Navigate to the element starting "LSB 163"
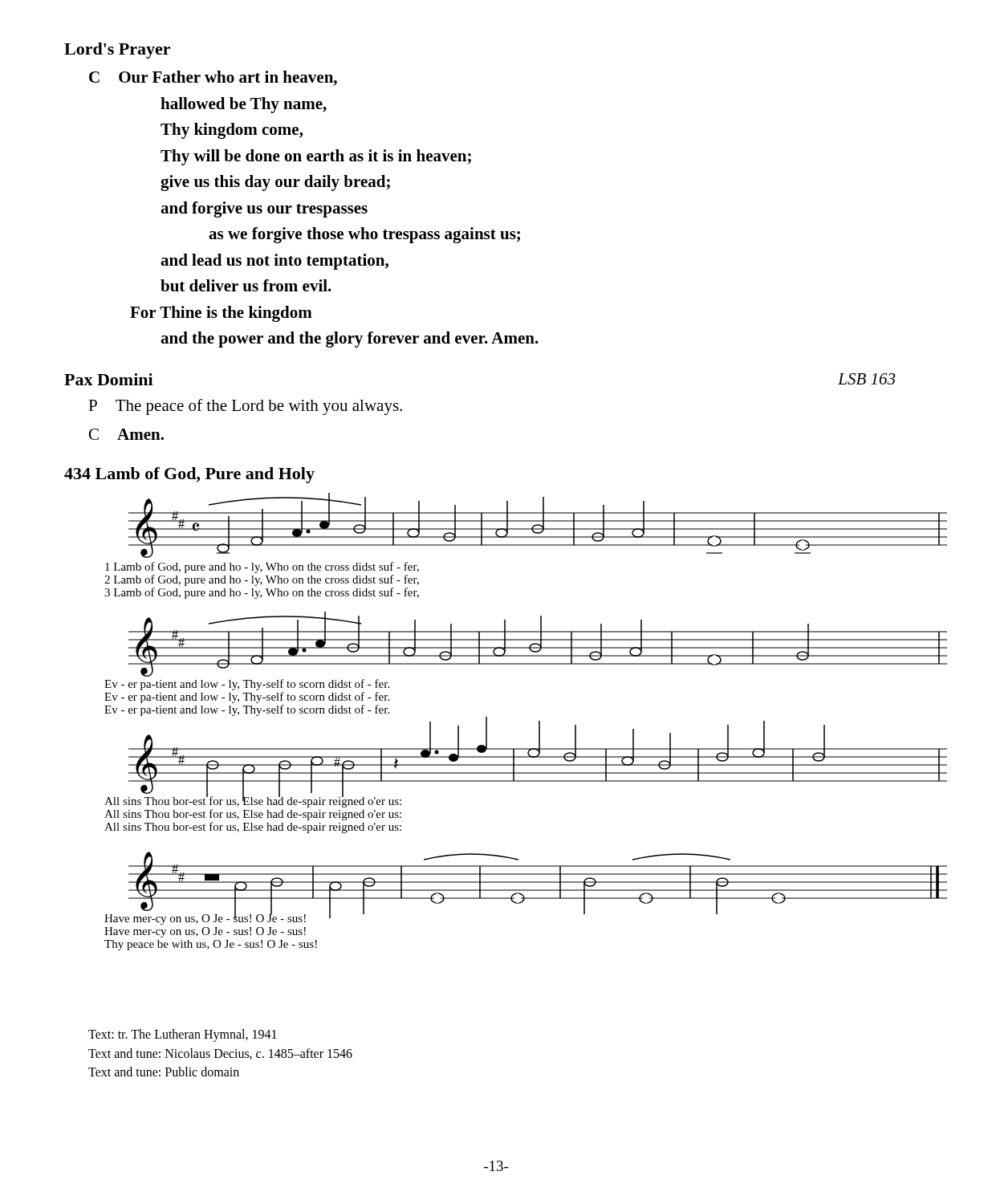Screen dimensions: 1204x992 pos(867,379)
